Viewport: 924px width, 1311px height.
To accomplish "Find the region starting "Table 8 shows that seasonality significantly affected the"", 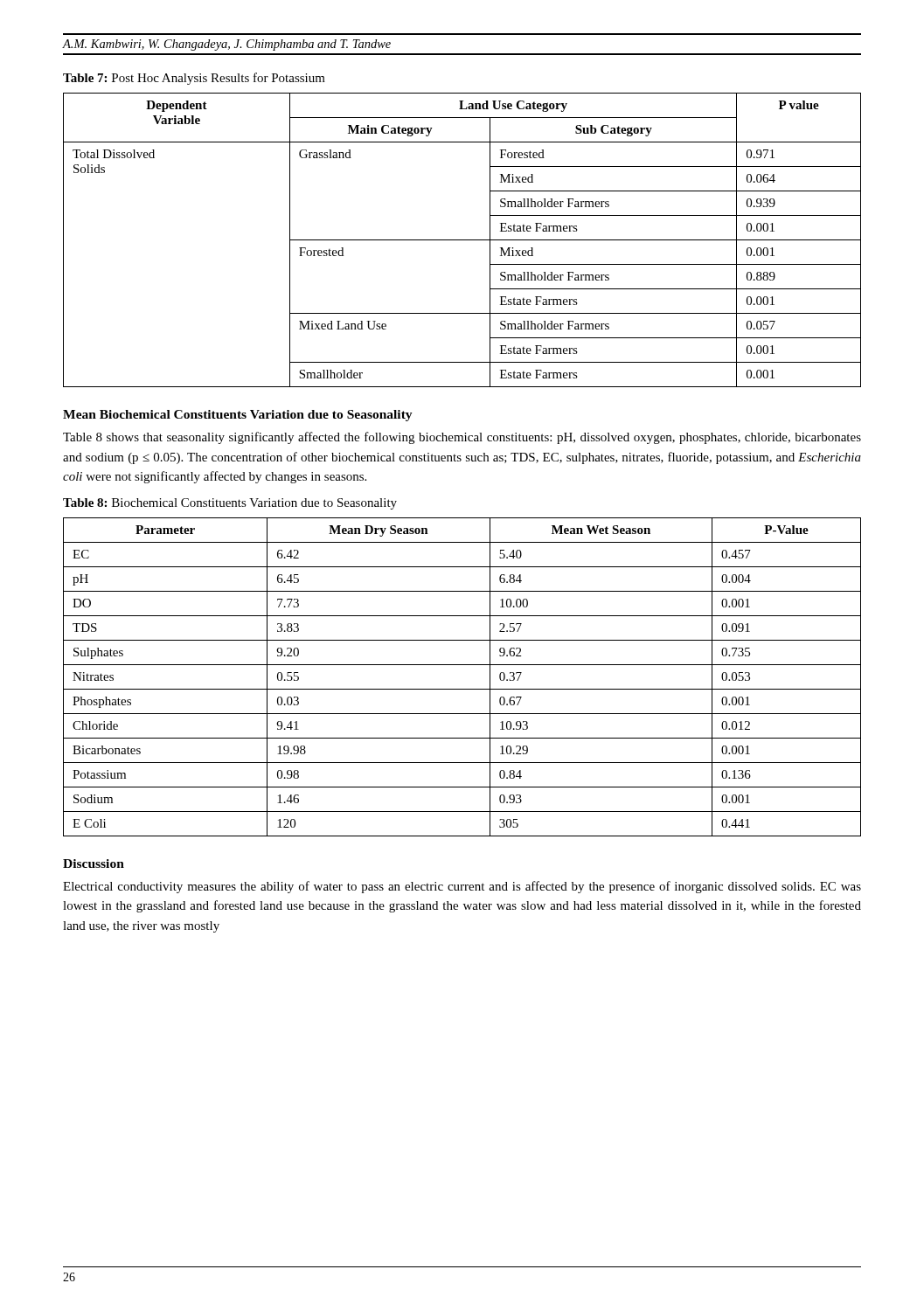I will point(462,457).
